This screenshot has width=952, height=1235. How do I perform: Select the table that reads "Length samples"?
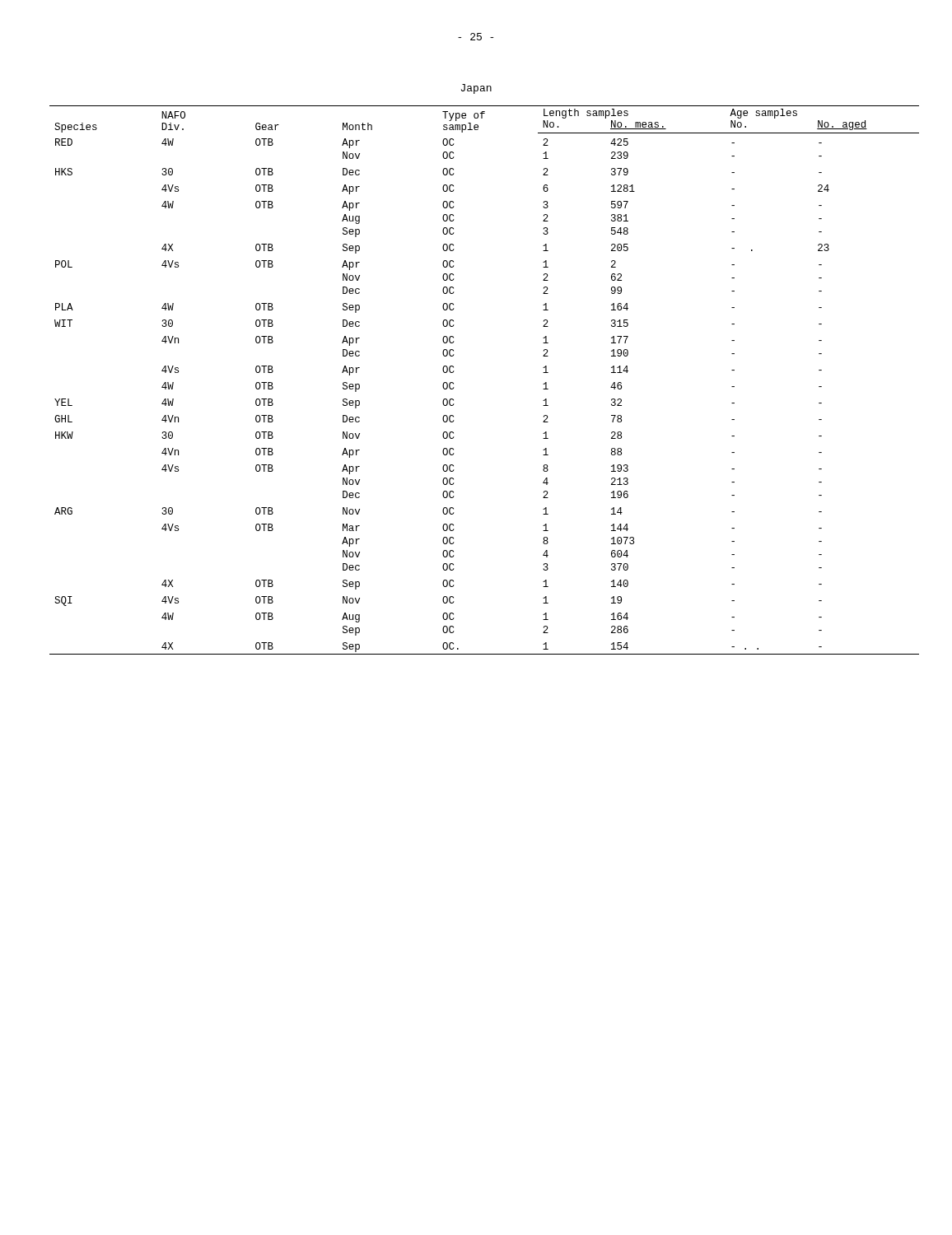tap(484, 380)
